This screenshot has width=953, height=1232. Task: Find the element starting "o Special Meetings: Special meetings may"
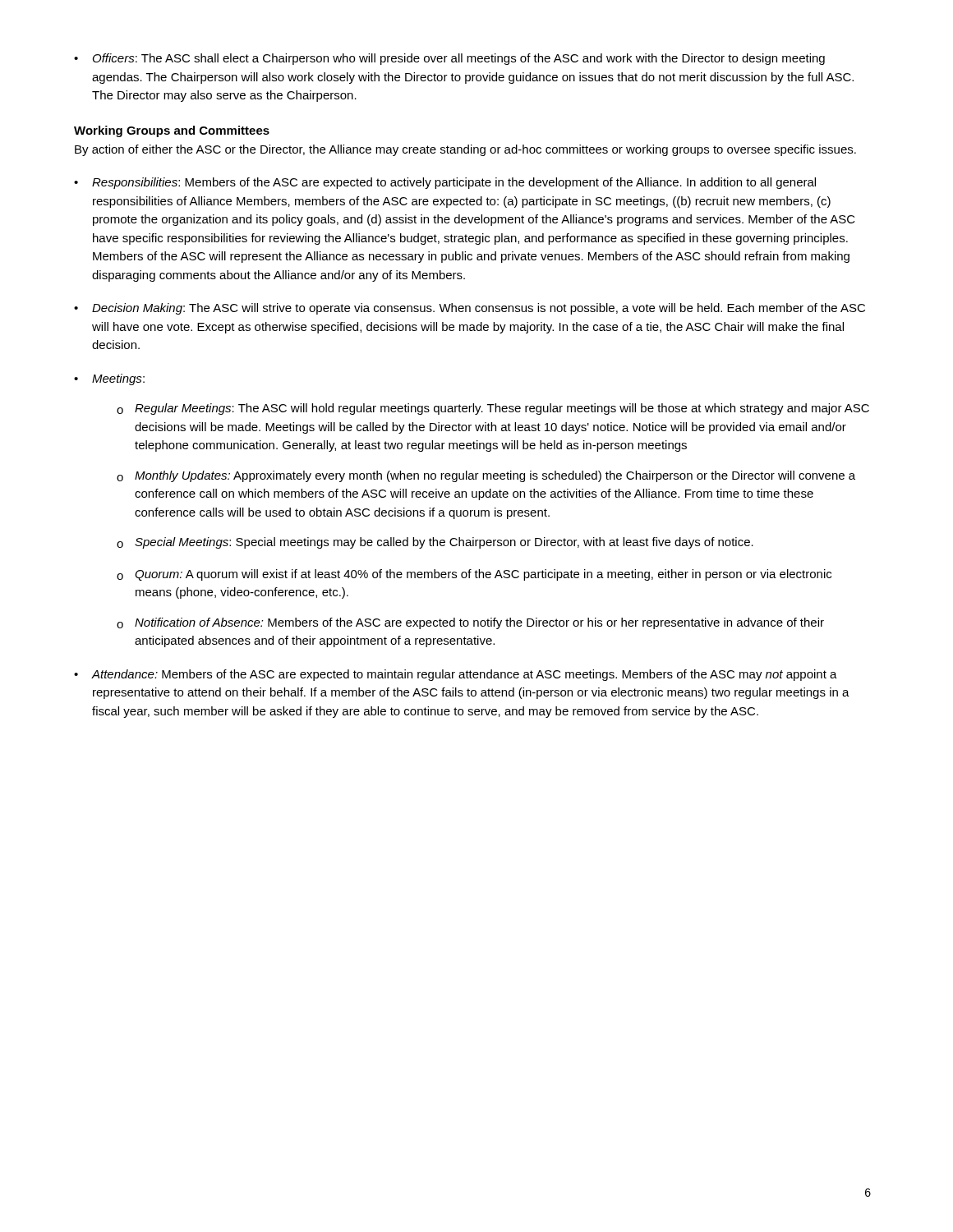click(x=494, y=543)
